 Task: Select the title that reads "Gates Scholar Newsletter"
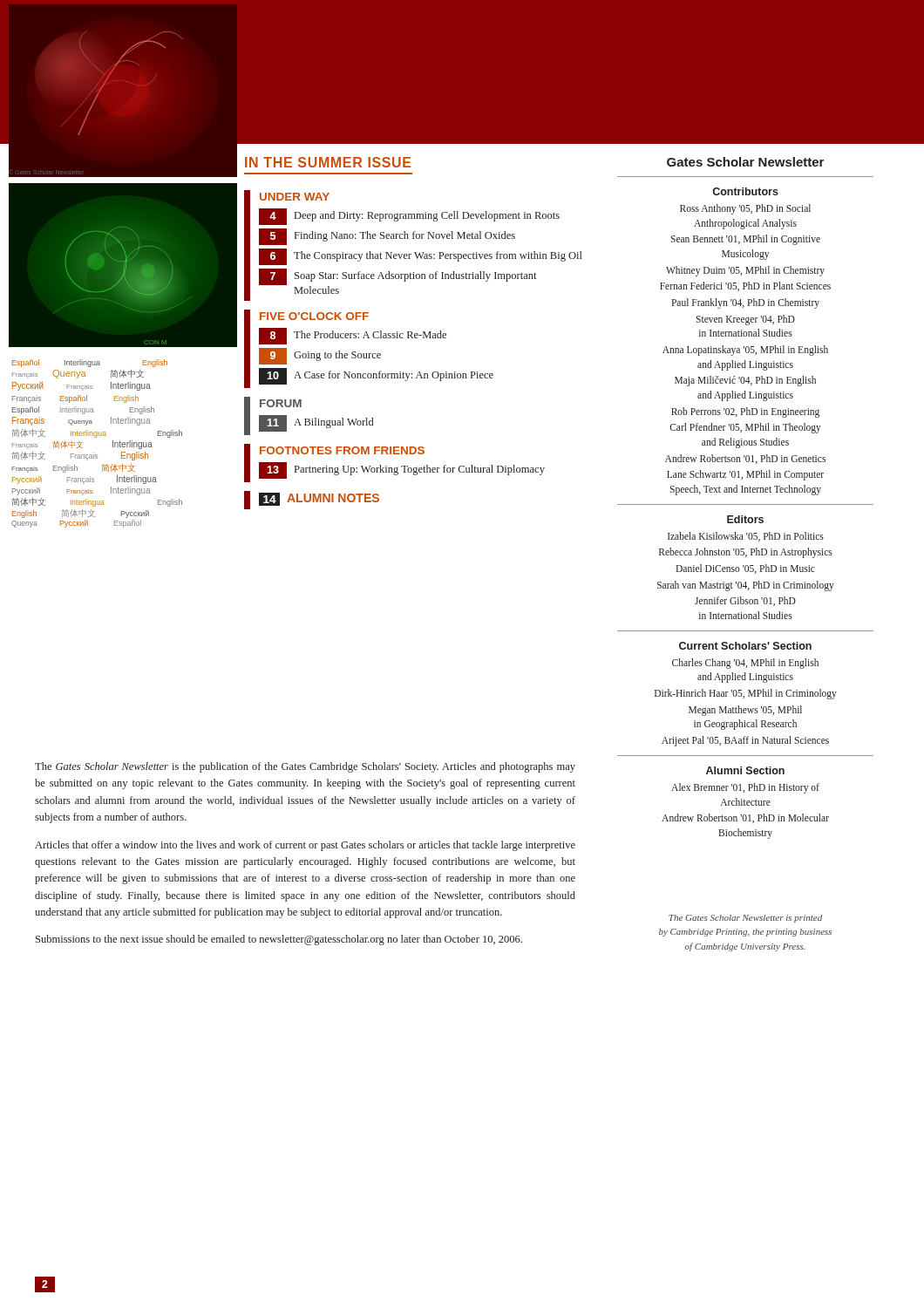point(745,162)
